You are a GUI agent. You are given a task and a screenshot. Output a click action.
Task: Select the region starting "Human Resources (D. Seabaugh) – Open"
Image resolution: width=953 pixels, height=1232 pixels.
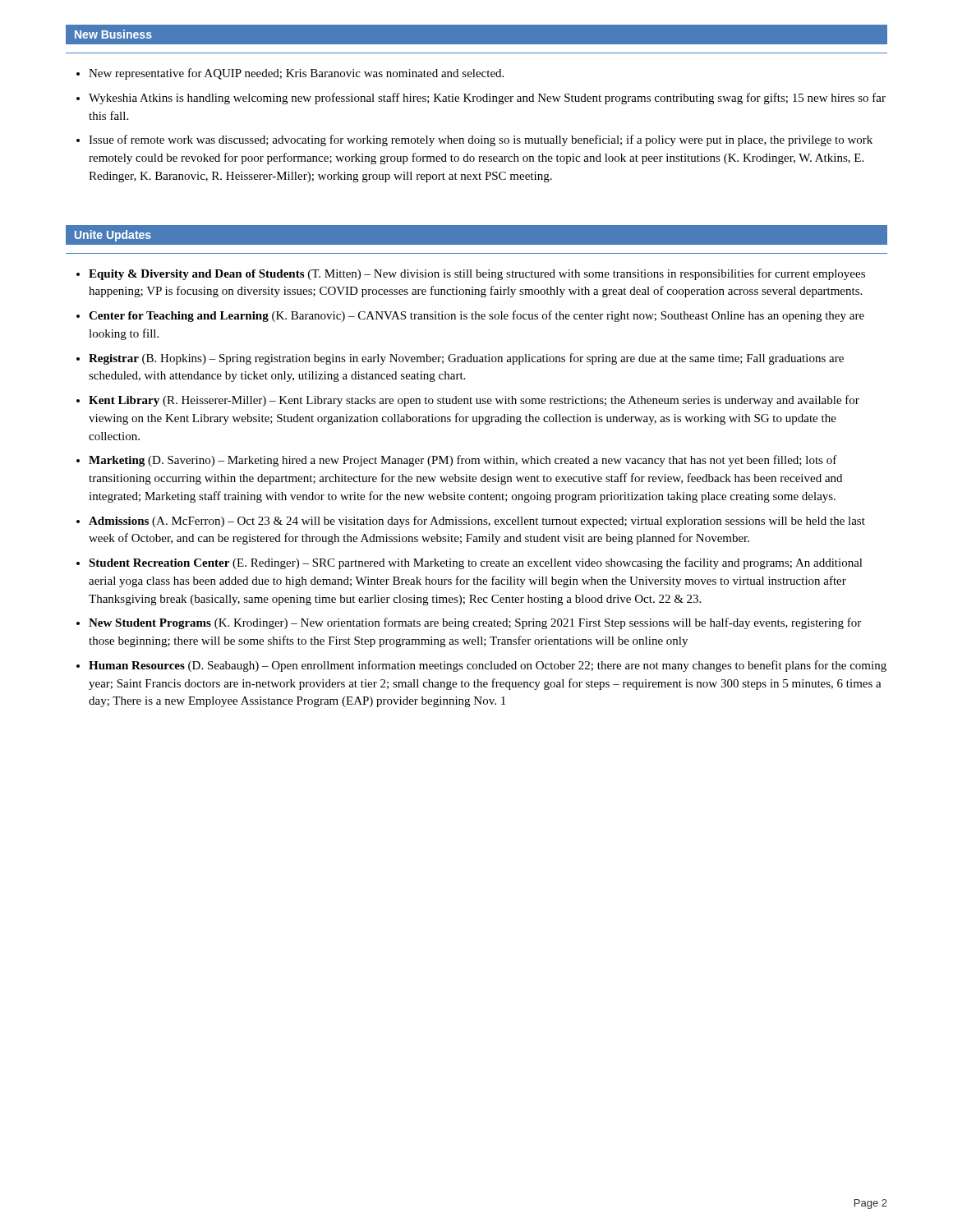click(x=488, y=683)
